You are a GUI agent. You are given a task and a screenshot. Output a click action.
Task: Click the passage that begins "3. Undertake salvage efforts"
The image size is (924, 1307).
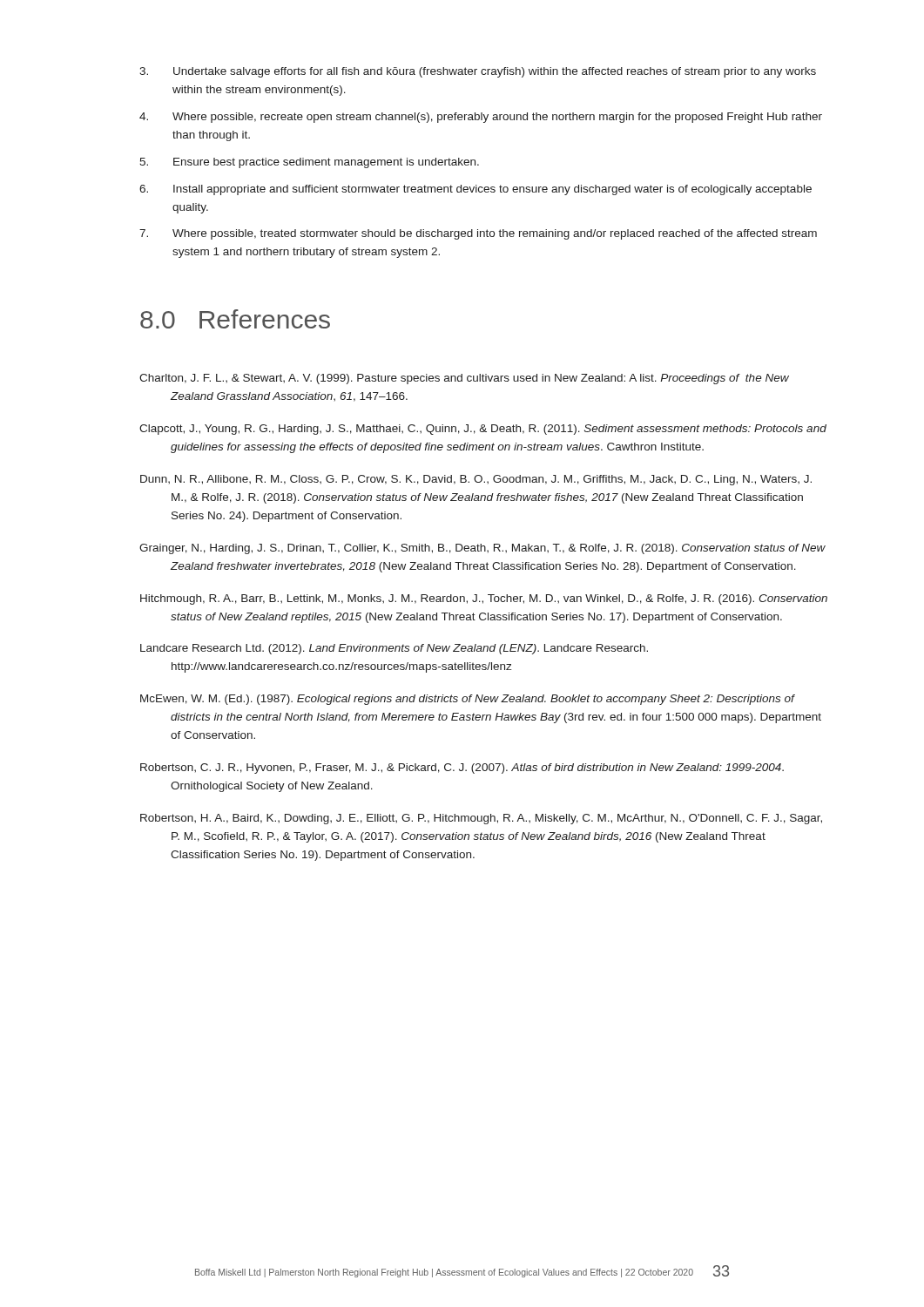click(x=484, y=81)
